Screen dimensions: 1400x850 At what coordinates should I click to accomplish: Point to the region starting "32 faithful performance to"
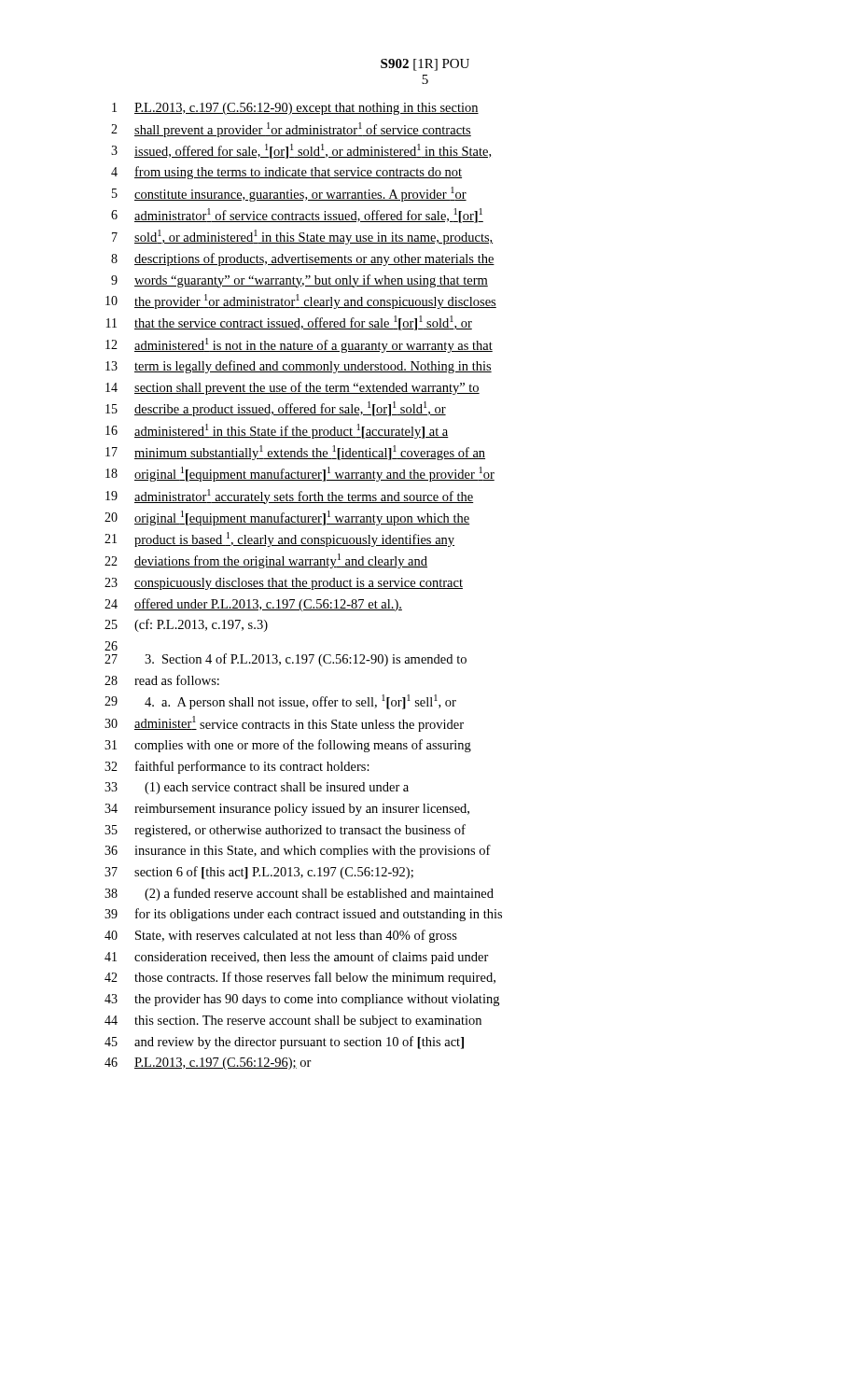click(x=237, y=767)
